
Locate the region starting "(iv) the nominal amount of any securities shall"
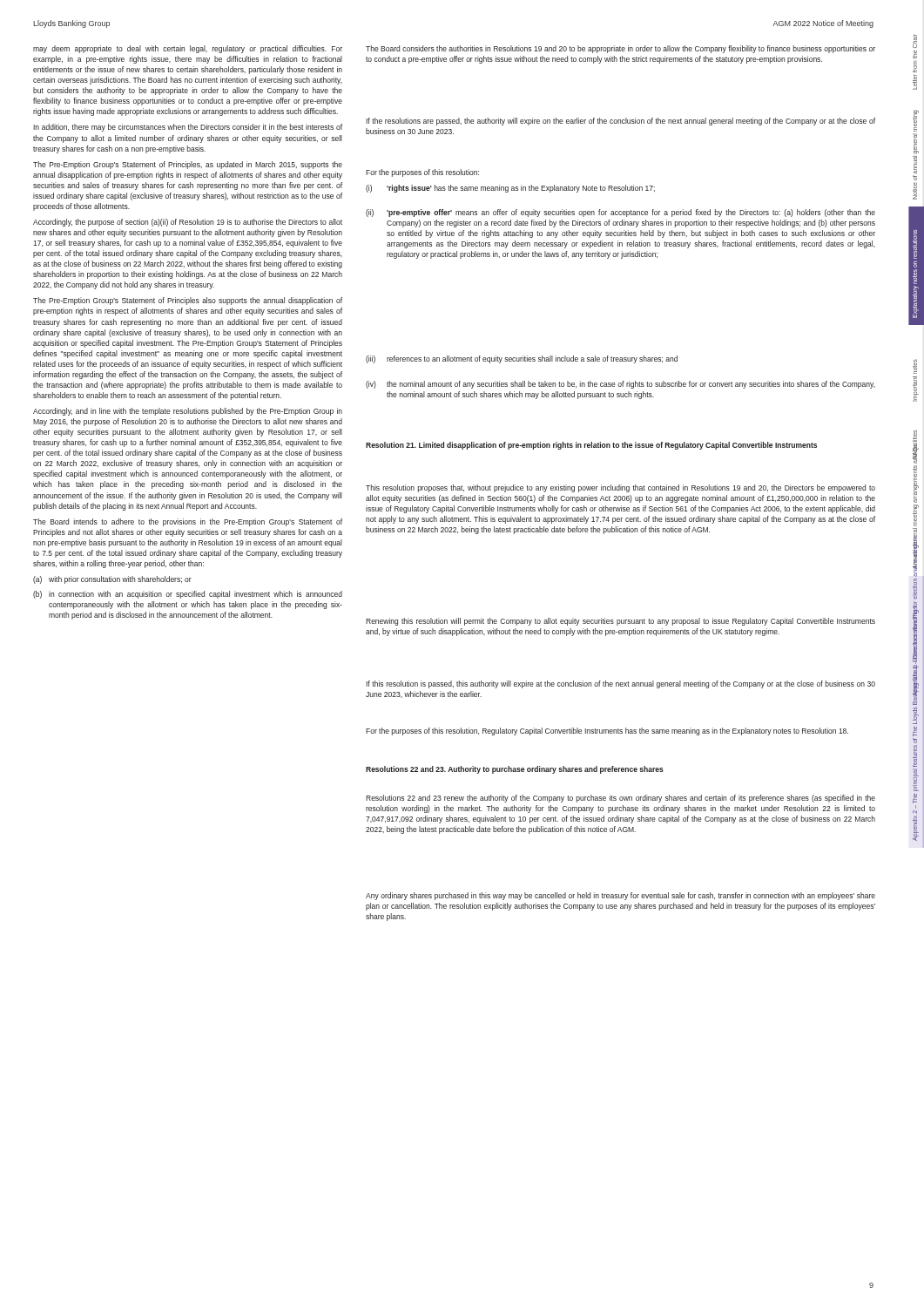tap(621, 390)
